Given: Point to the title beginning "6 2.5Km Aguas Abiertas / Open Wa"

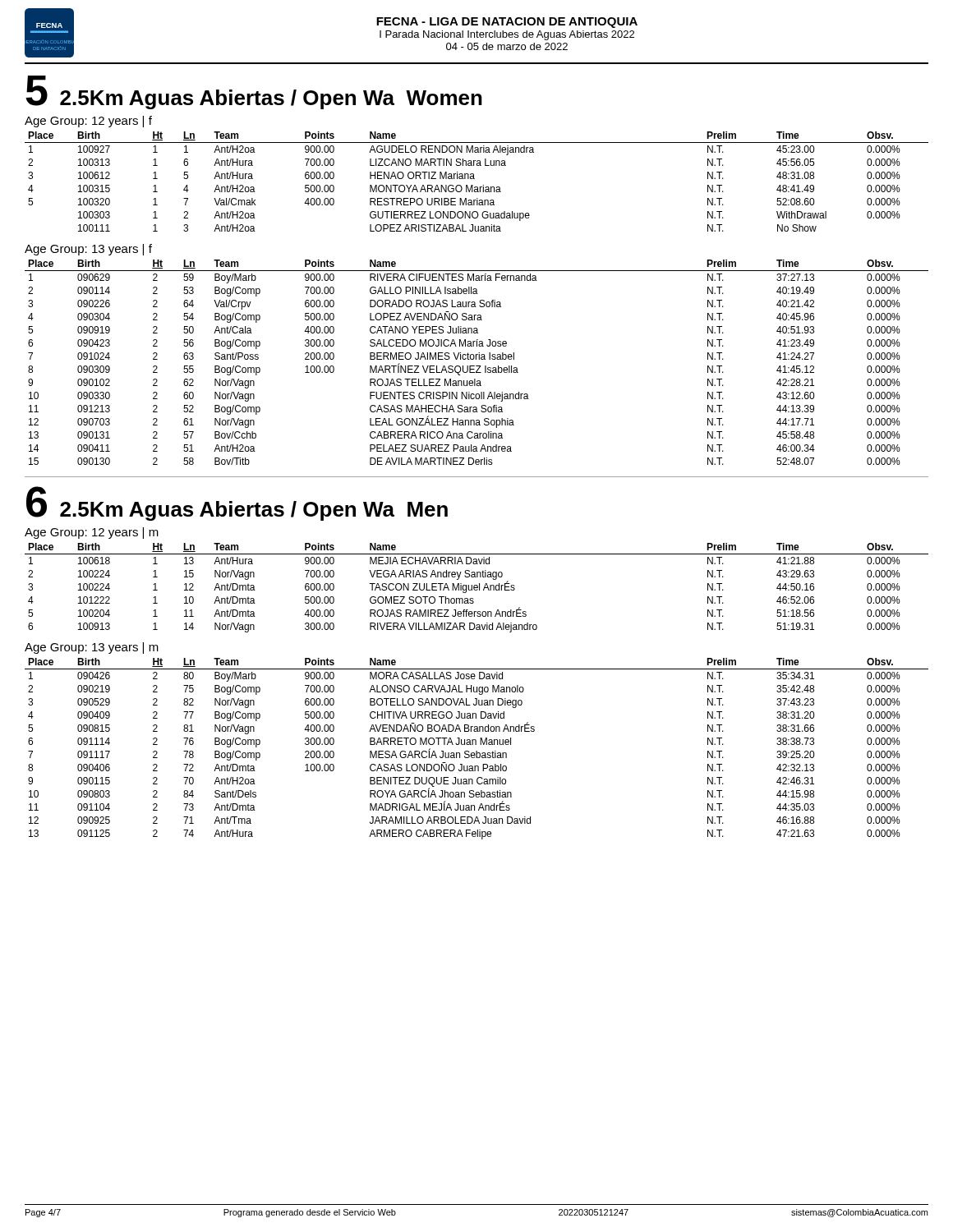Looking at the screenshot, I should pos(237,502).
